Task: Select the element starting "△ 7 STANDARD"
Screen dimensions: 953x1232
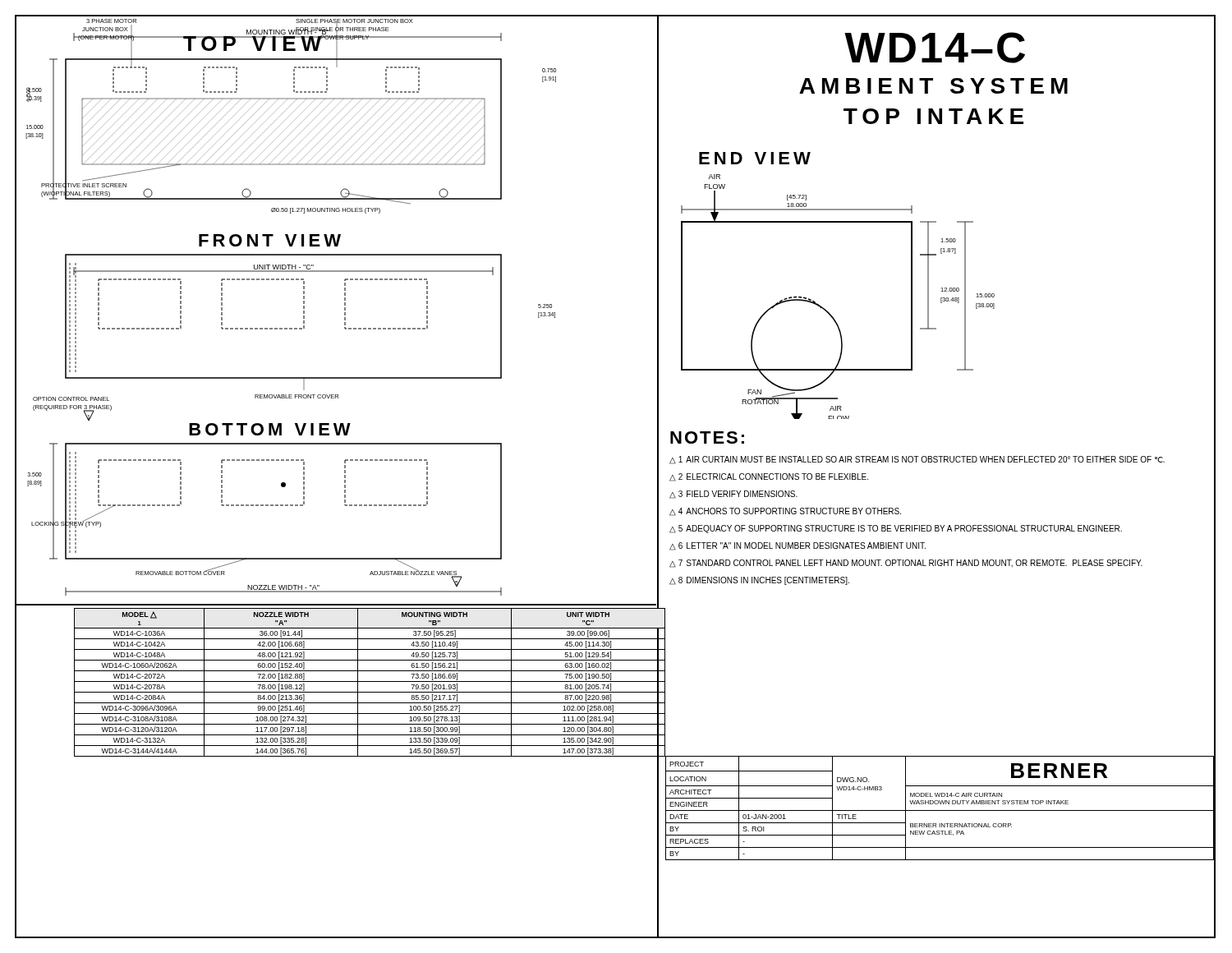Action: click(x=906, y=563)
